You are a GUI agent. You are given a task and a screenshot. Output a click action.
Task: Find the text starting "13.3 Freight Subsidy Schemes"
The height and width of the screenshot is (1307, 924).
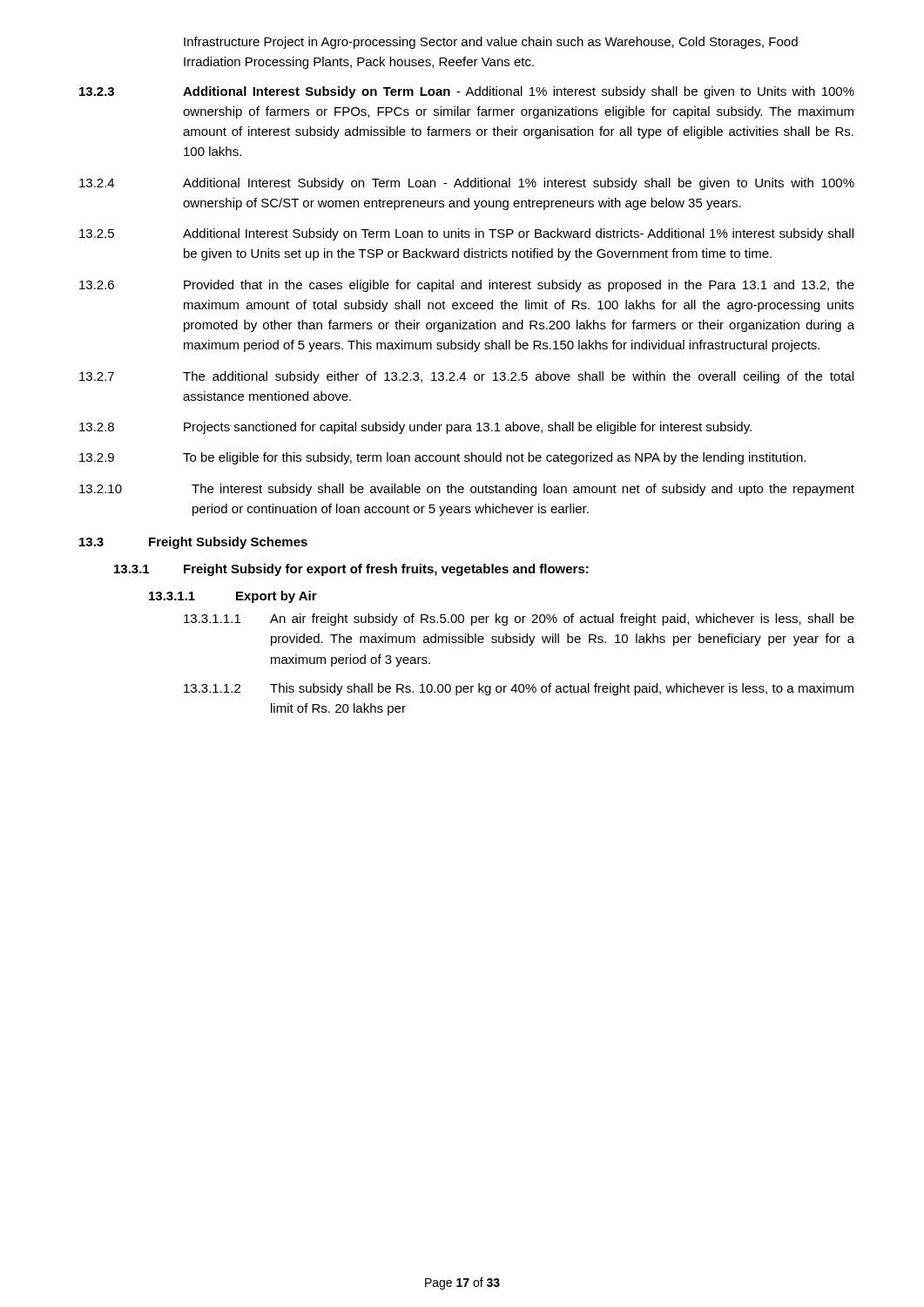point(193,542)
